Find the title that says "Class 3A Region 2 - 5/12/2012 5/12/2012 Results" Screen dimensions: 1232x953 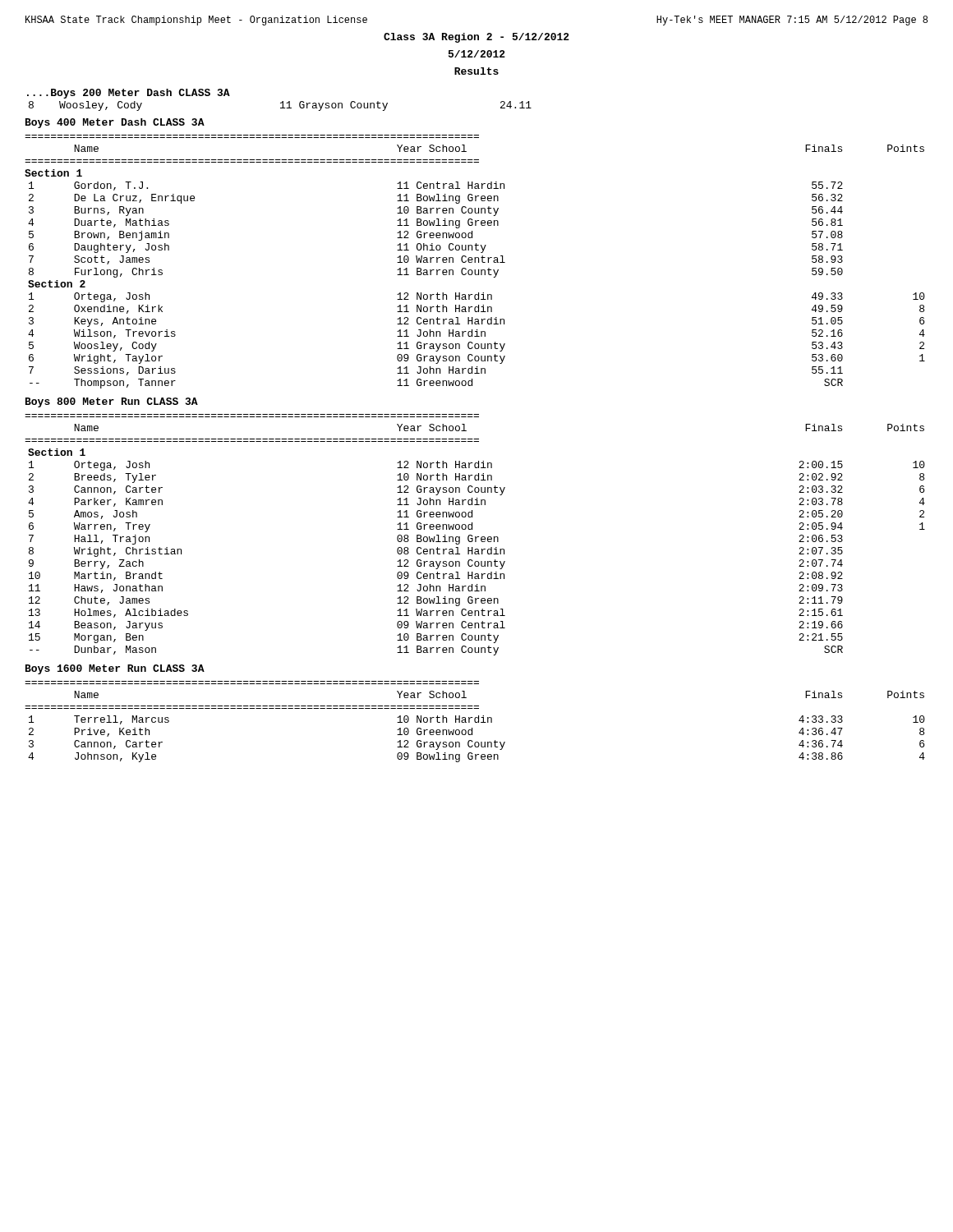pos(476,55)
